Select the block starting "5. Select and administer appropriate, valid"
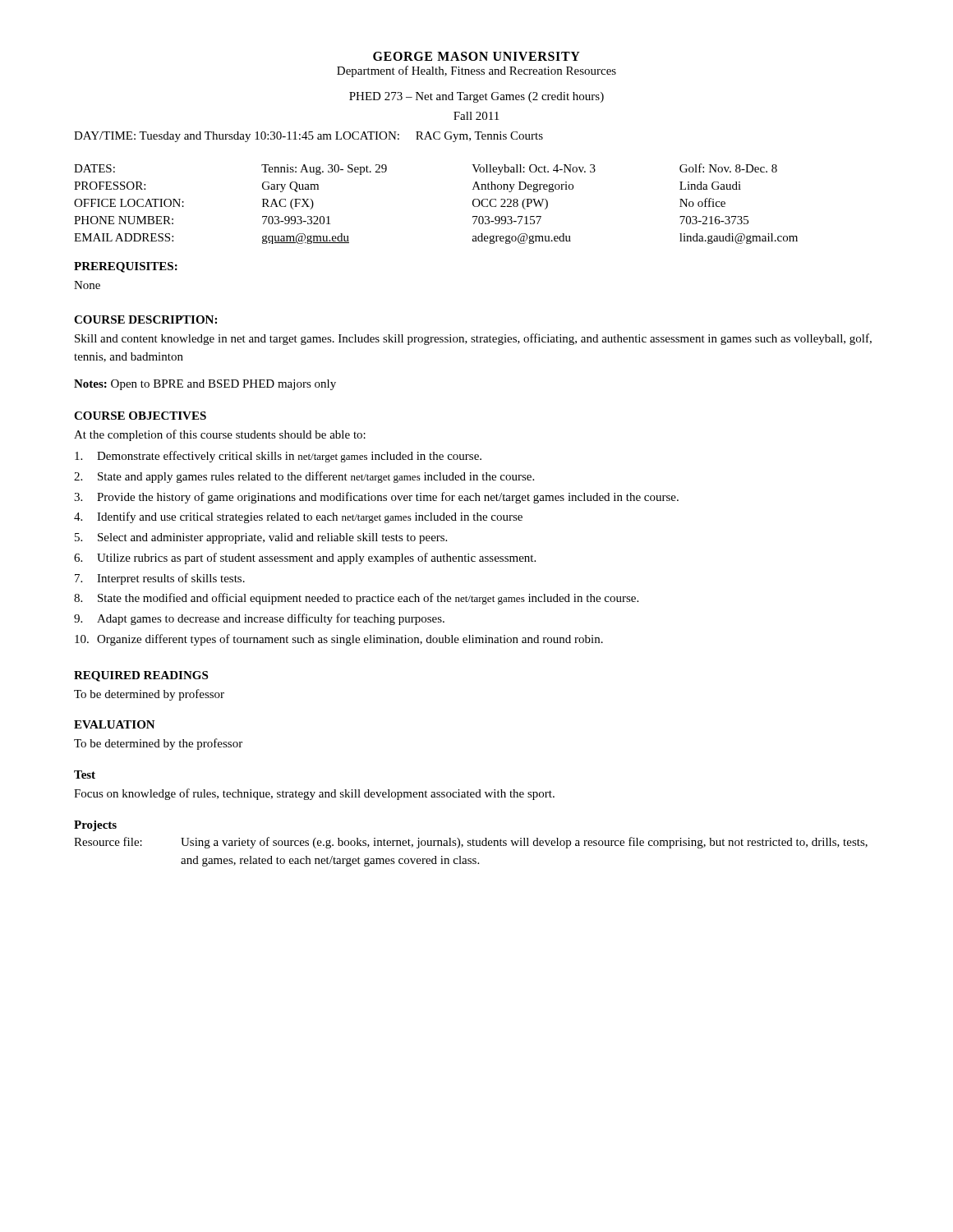This screenshot has width=953, height=1232. [261, 538]
